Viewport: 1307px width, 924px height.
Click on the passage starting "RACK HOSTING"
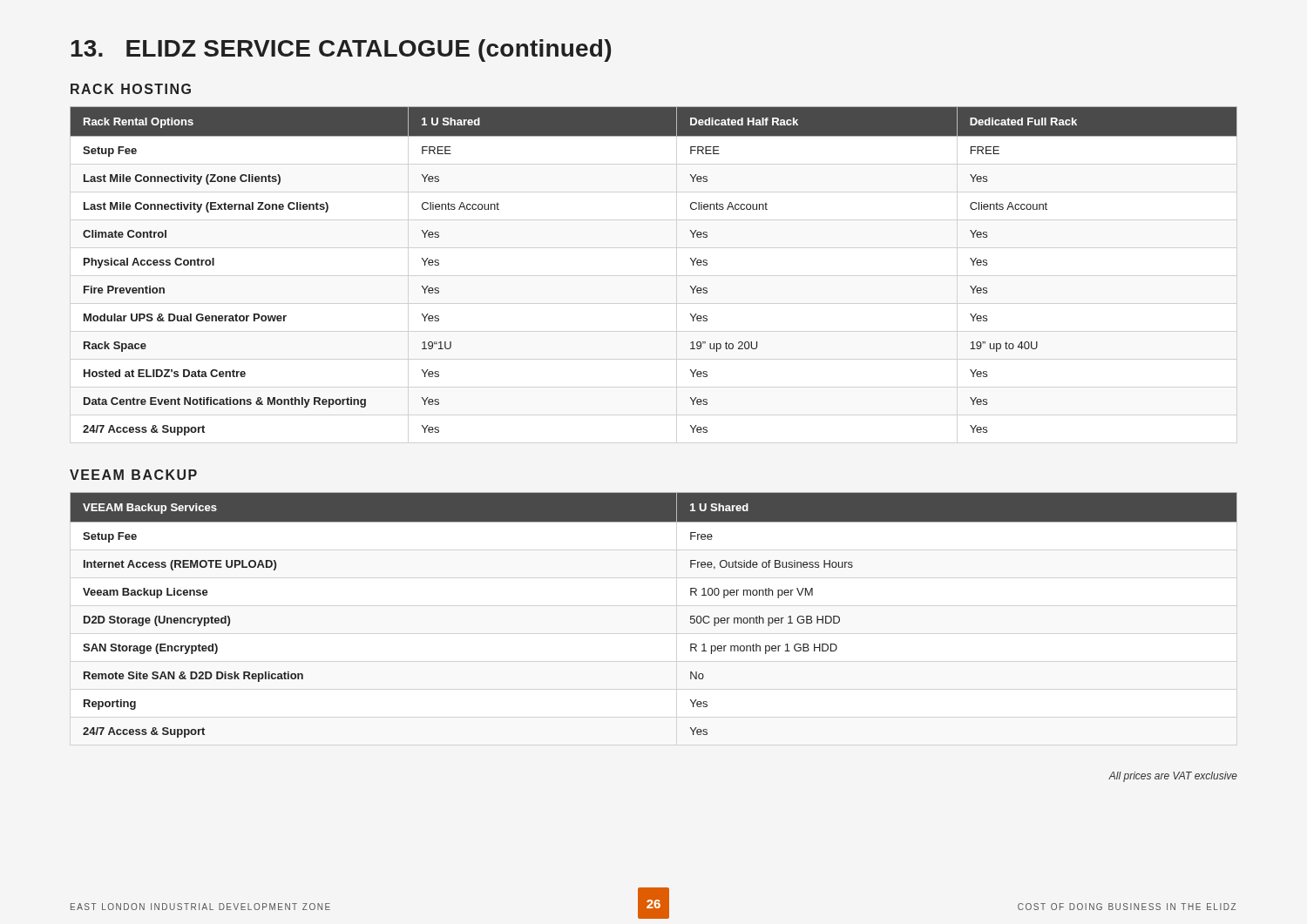(x=131, y=89)
